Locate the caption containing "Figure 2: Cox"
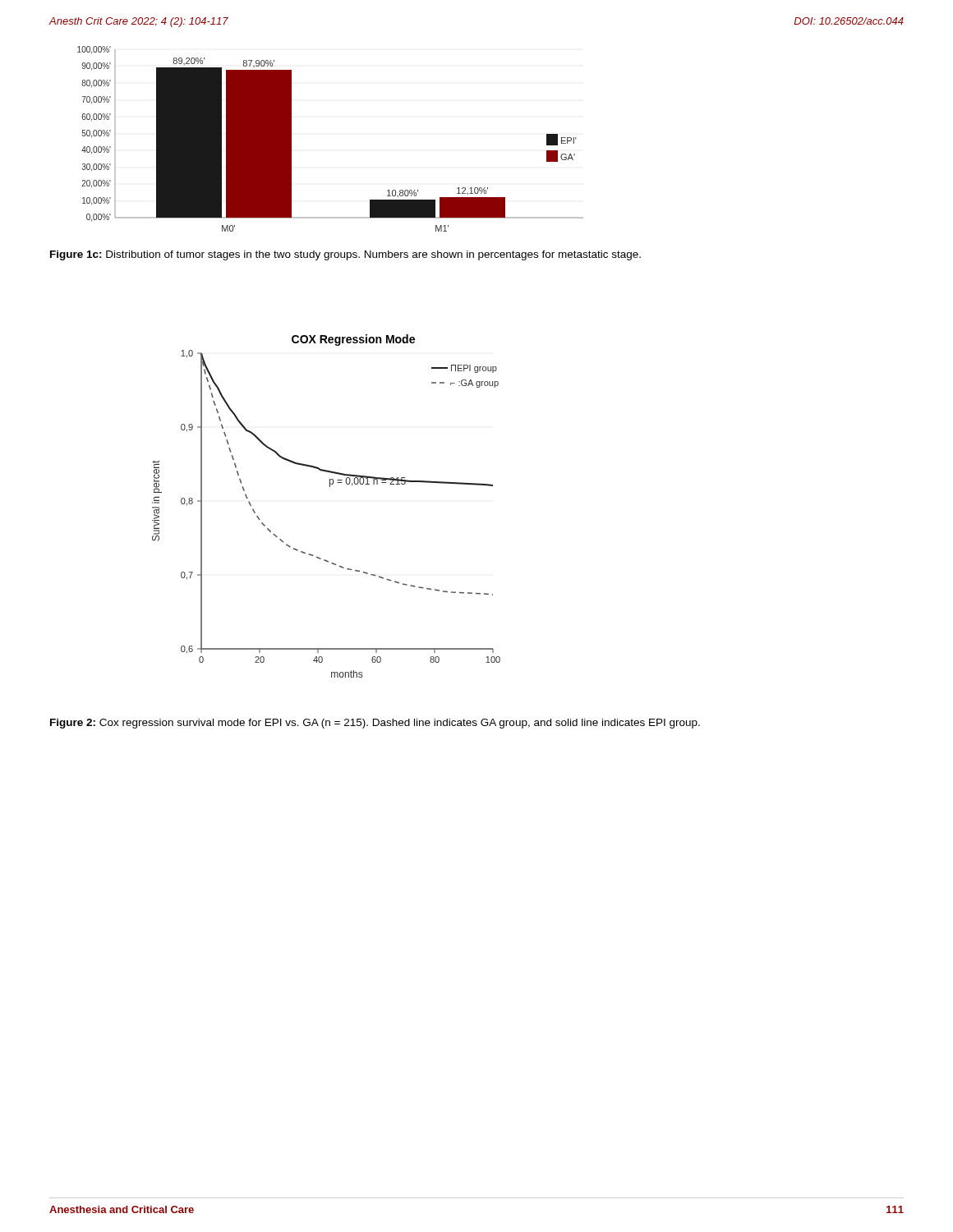Screen dimensions: 1232x953 point(375,722)
